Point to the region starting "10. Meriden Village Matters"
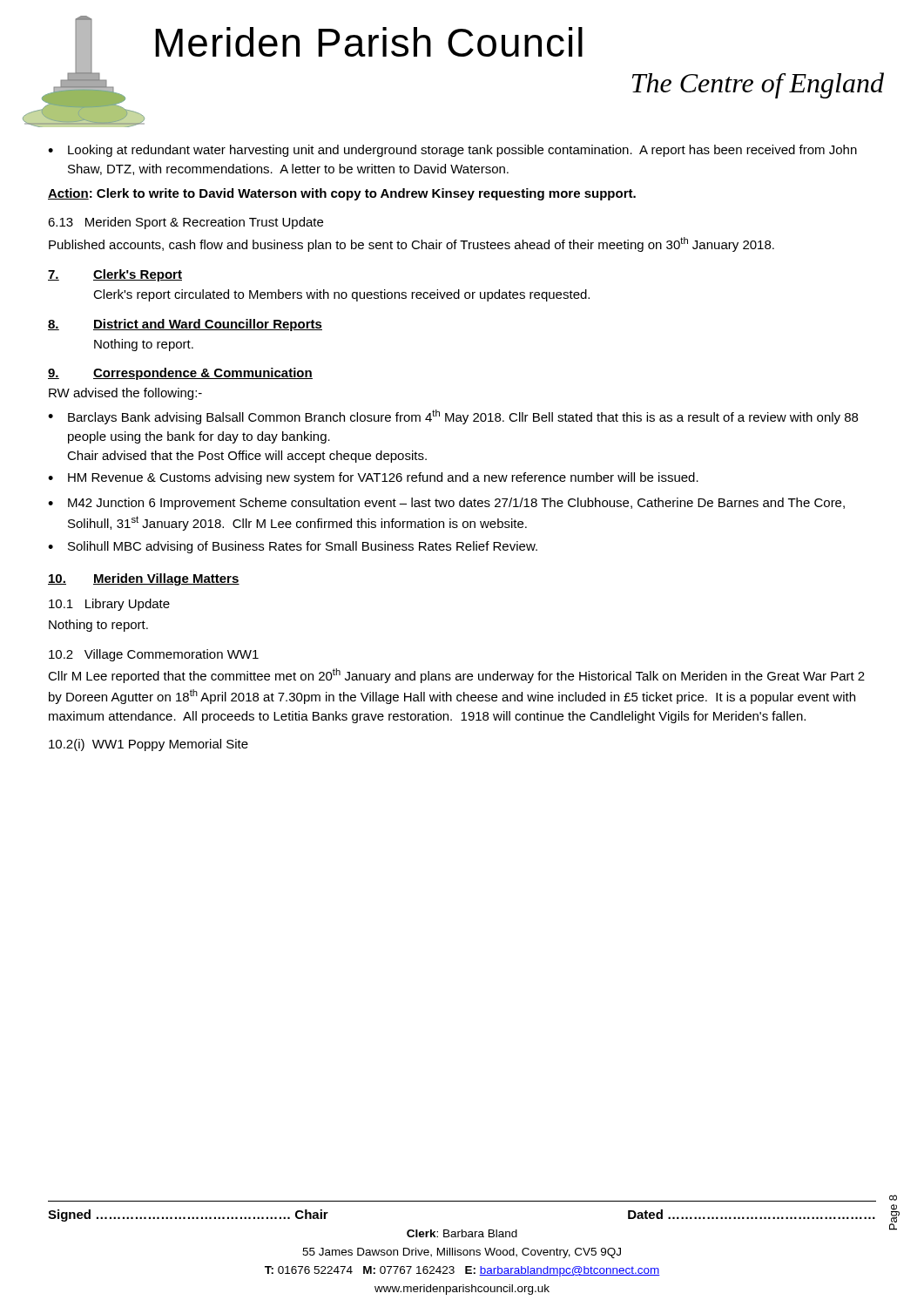 pyautogui.click(x=143, y=578)
